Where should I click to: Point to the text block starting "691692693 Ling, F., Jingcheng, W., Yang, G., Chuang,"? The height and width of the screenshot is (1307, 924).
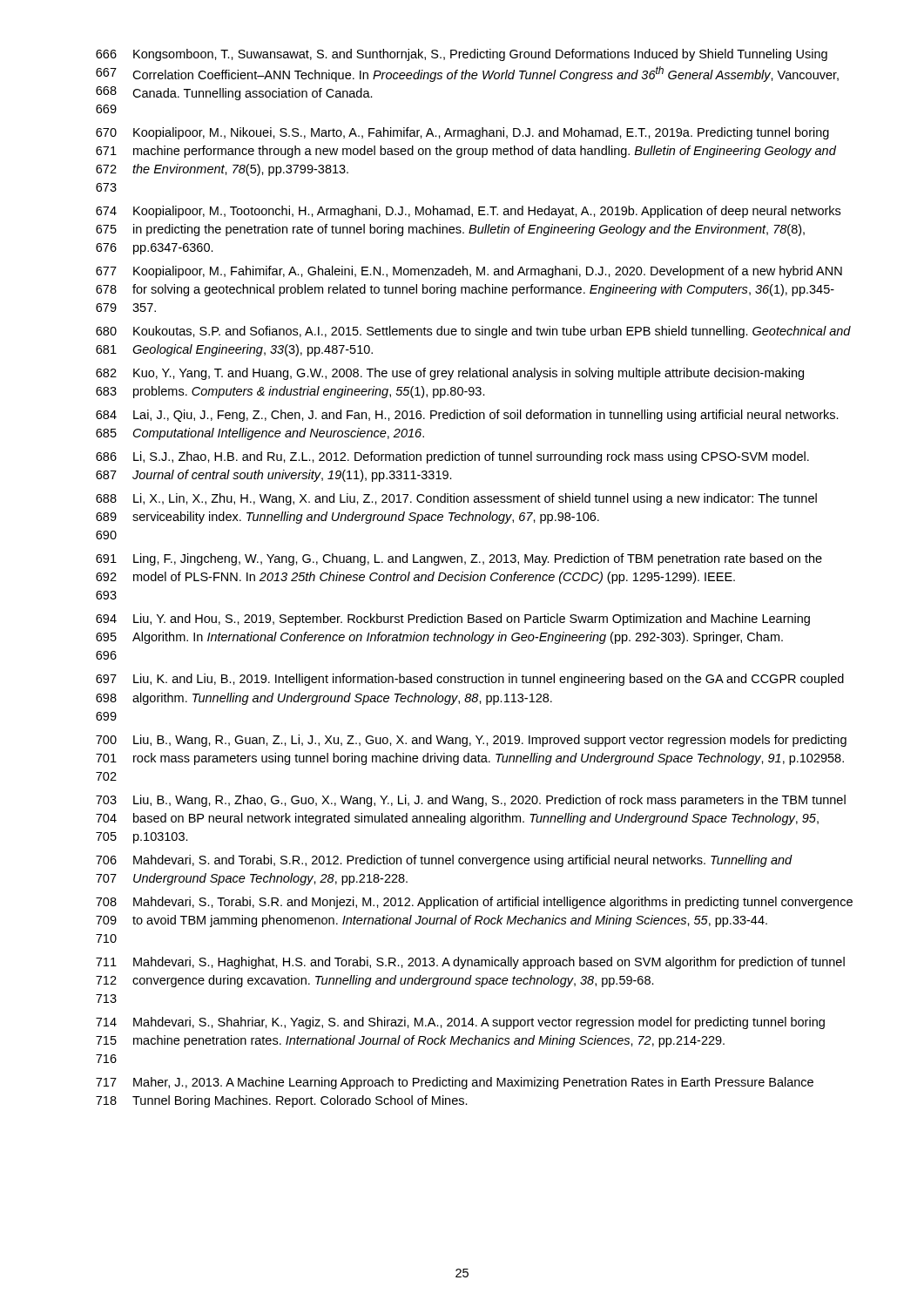tap(462, 578)
